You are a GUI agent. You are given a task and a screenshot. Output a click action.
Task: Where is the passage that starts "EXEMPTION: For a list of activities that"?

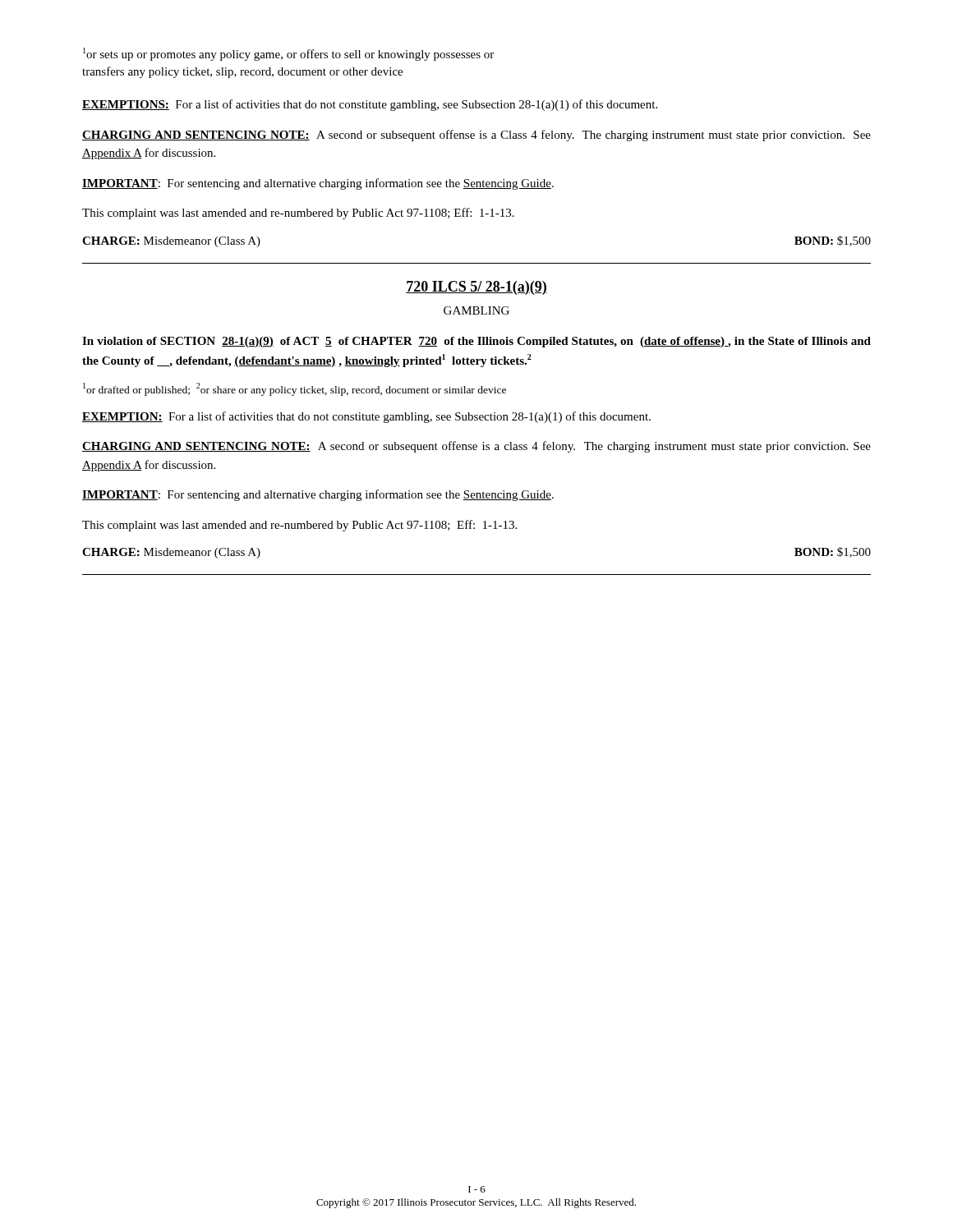tap(367, 416)
